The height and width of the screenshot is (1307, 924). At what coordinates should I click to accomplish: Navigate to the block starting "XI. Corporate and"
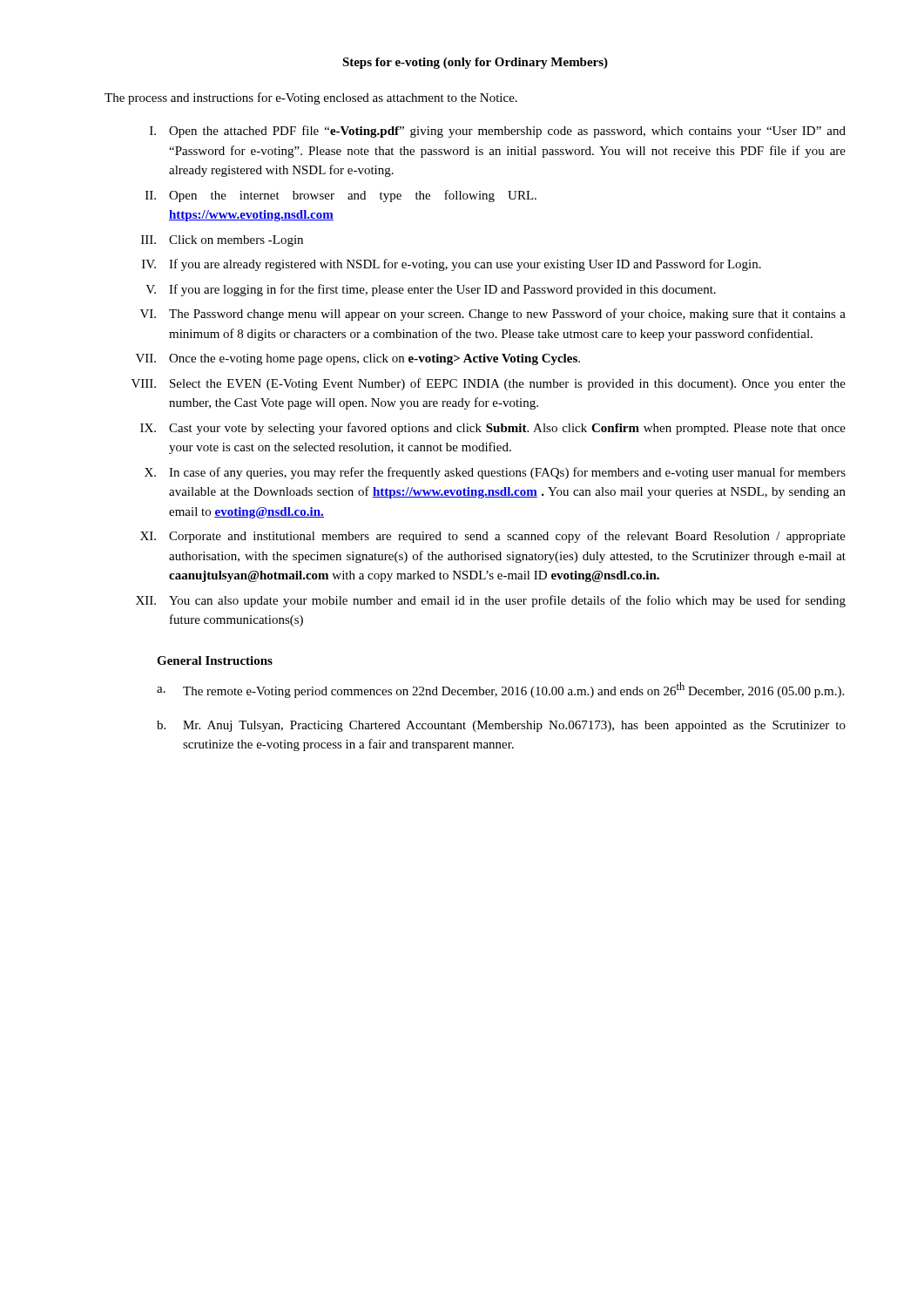click(x=475, y=556)
